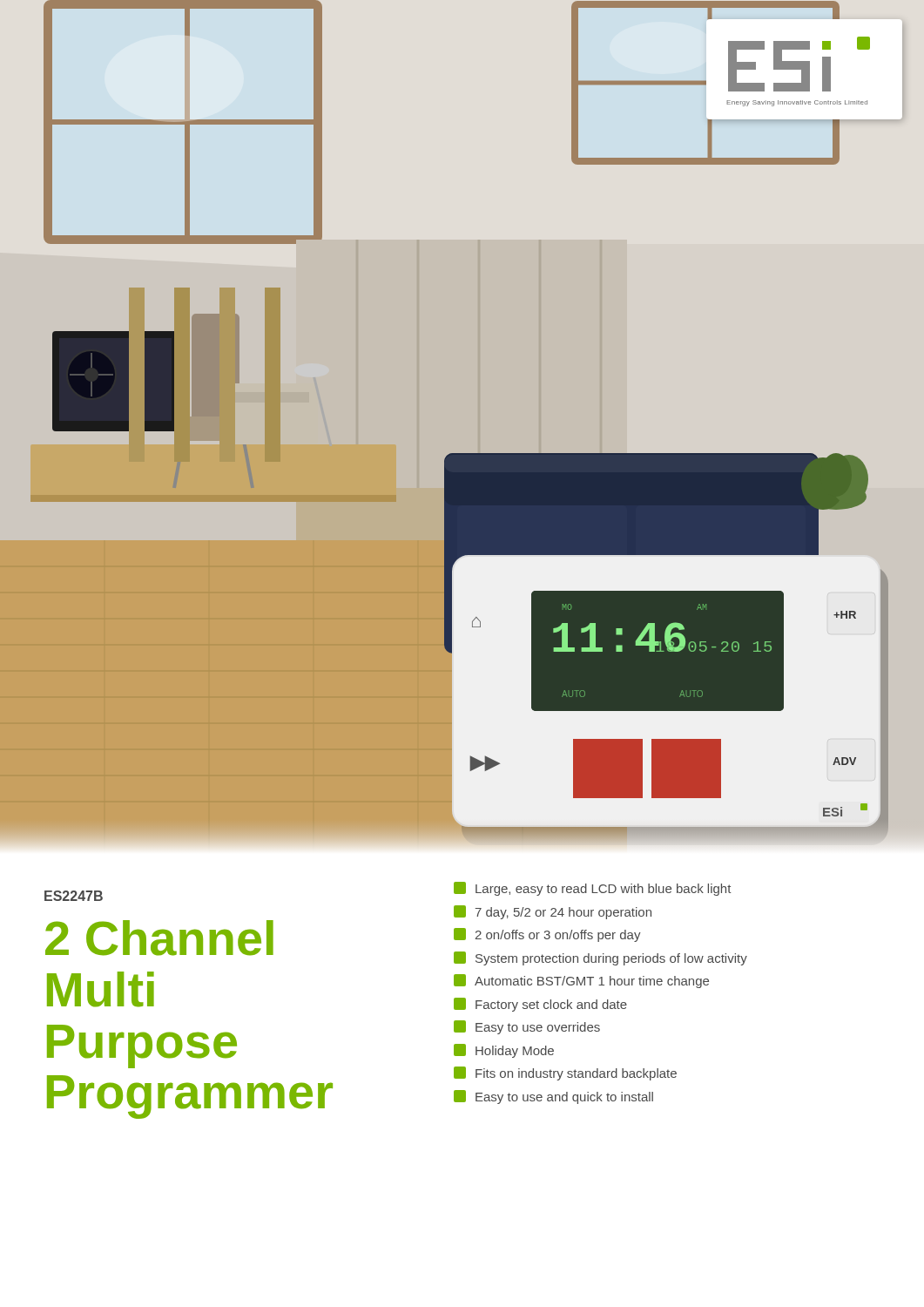Select the list item containing "Easy to use and quick to install"
Viewport: 924px width, 1307px height.
[x=554, y=1096]
